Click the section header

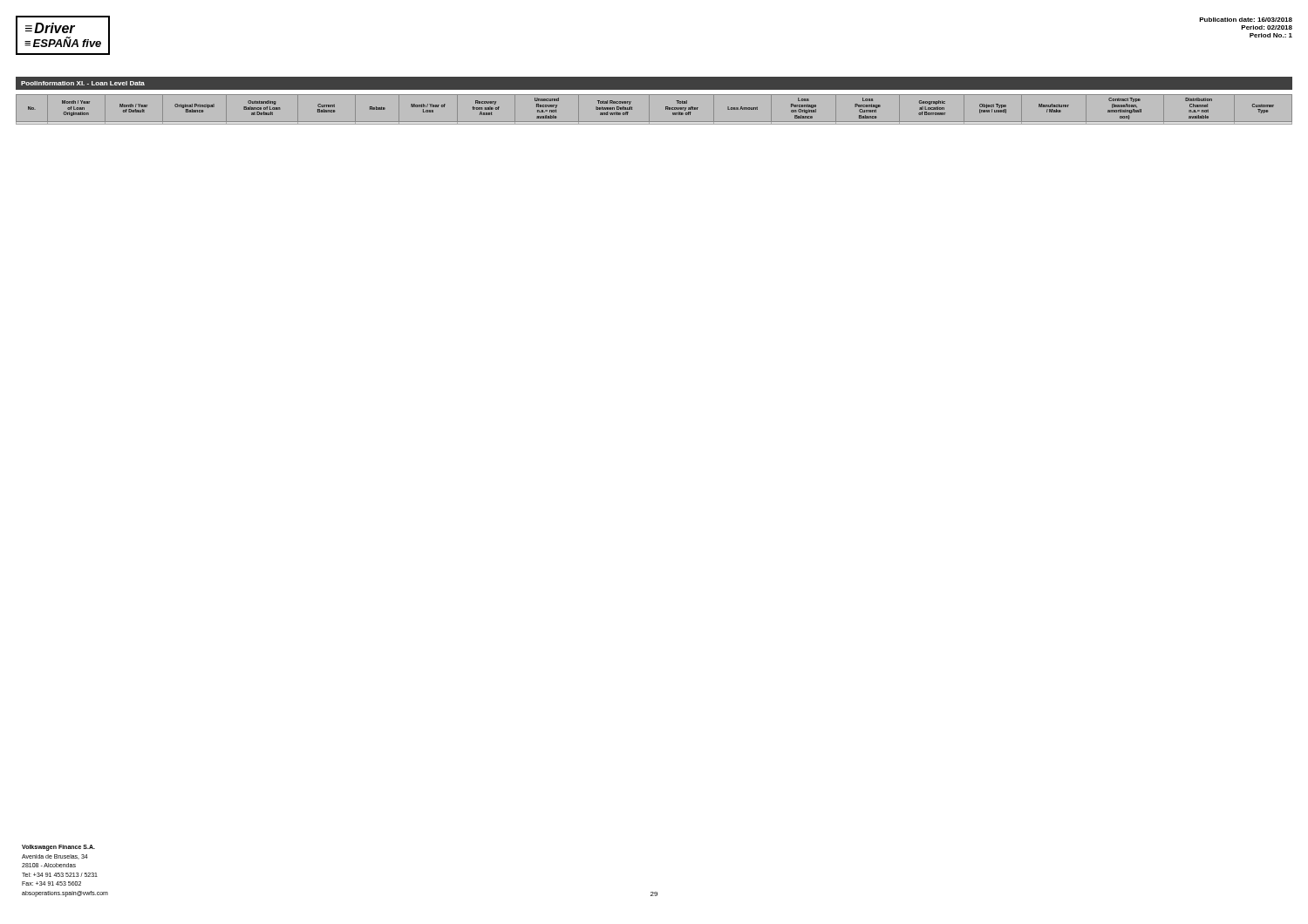[x=83, y=83]
